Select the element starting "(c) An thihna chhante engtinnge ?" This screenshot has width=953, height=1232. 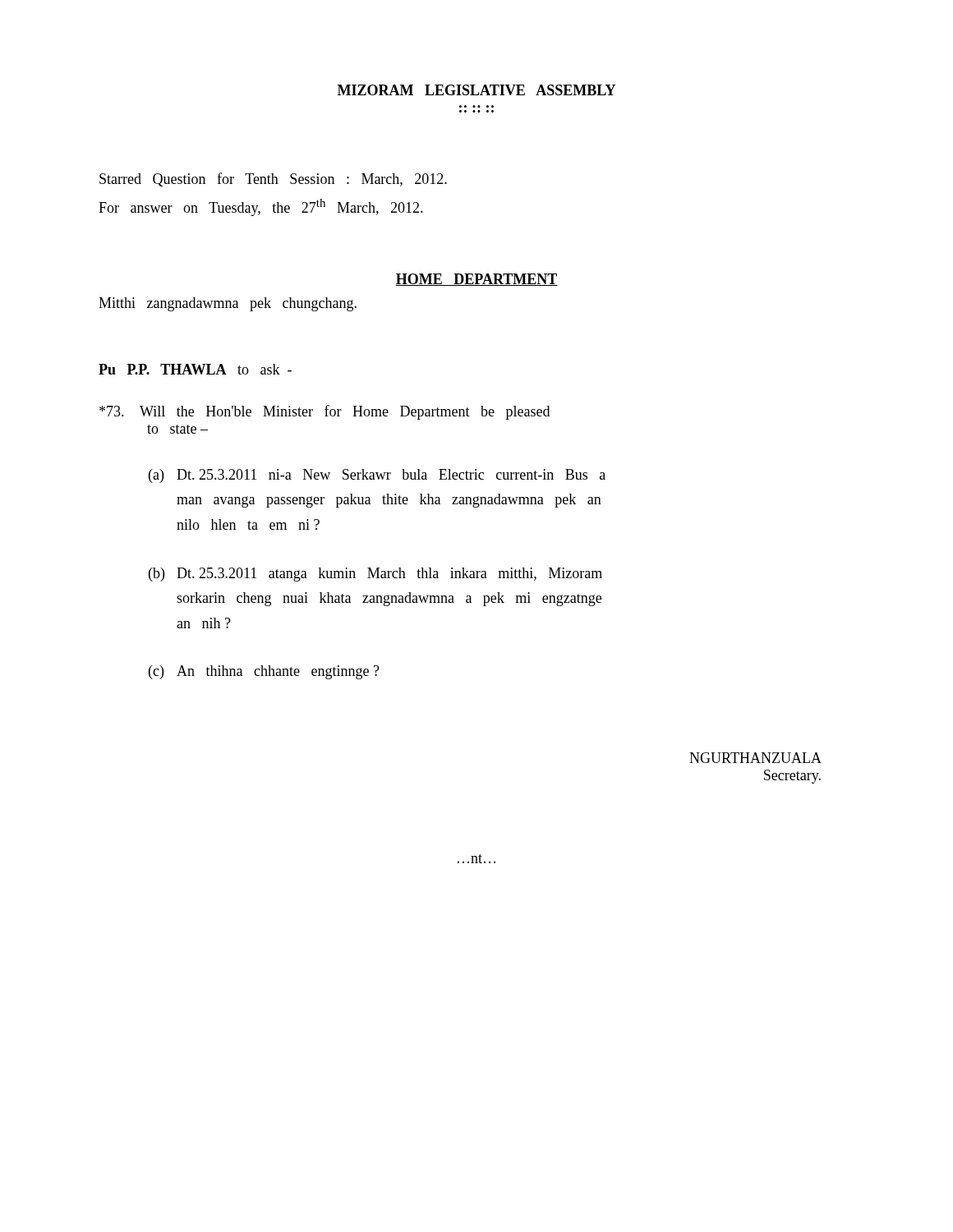click(x=264, y=672)
